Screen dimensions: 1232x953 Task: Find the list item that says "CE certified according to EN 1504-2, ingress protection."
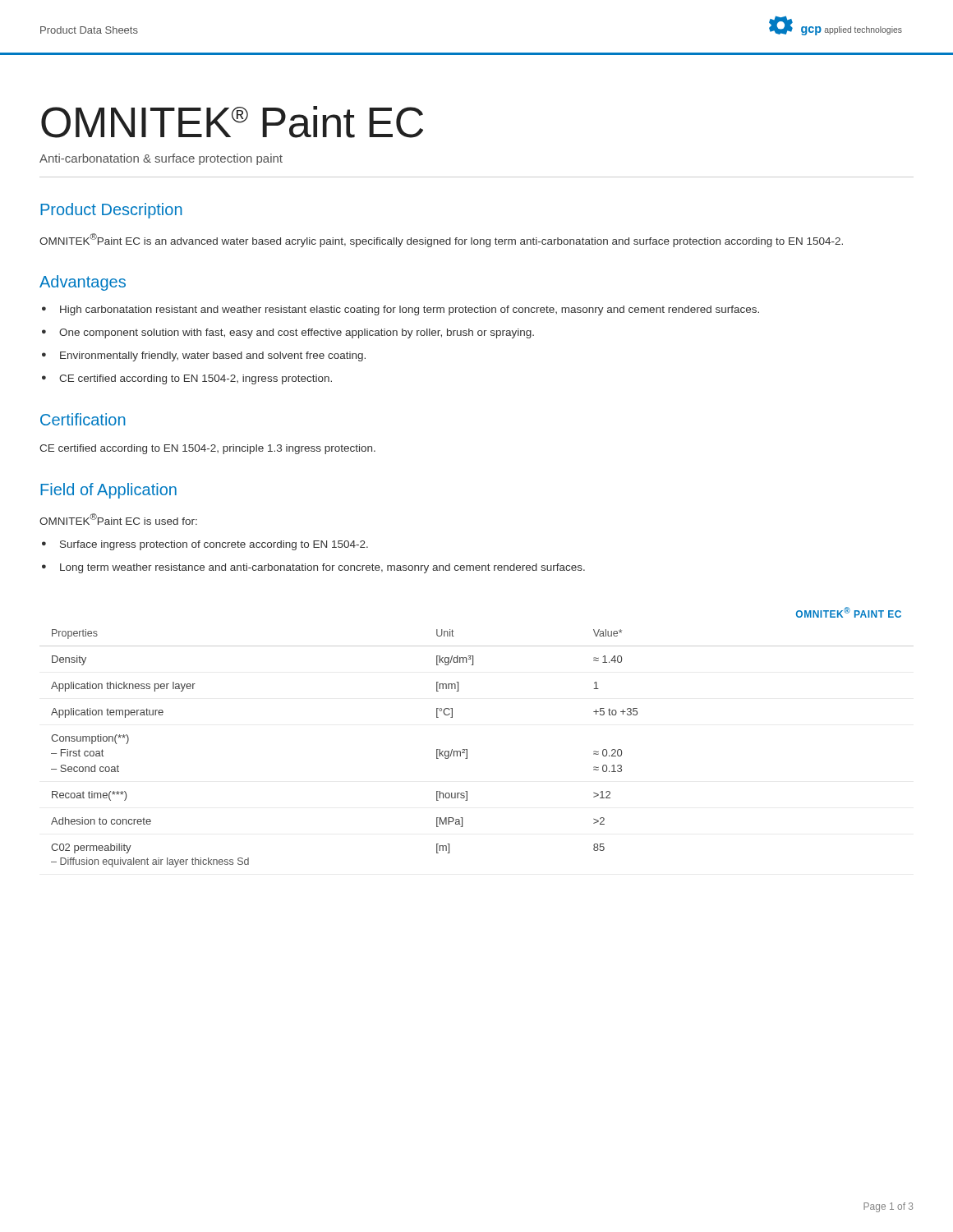[196, 378]
